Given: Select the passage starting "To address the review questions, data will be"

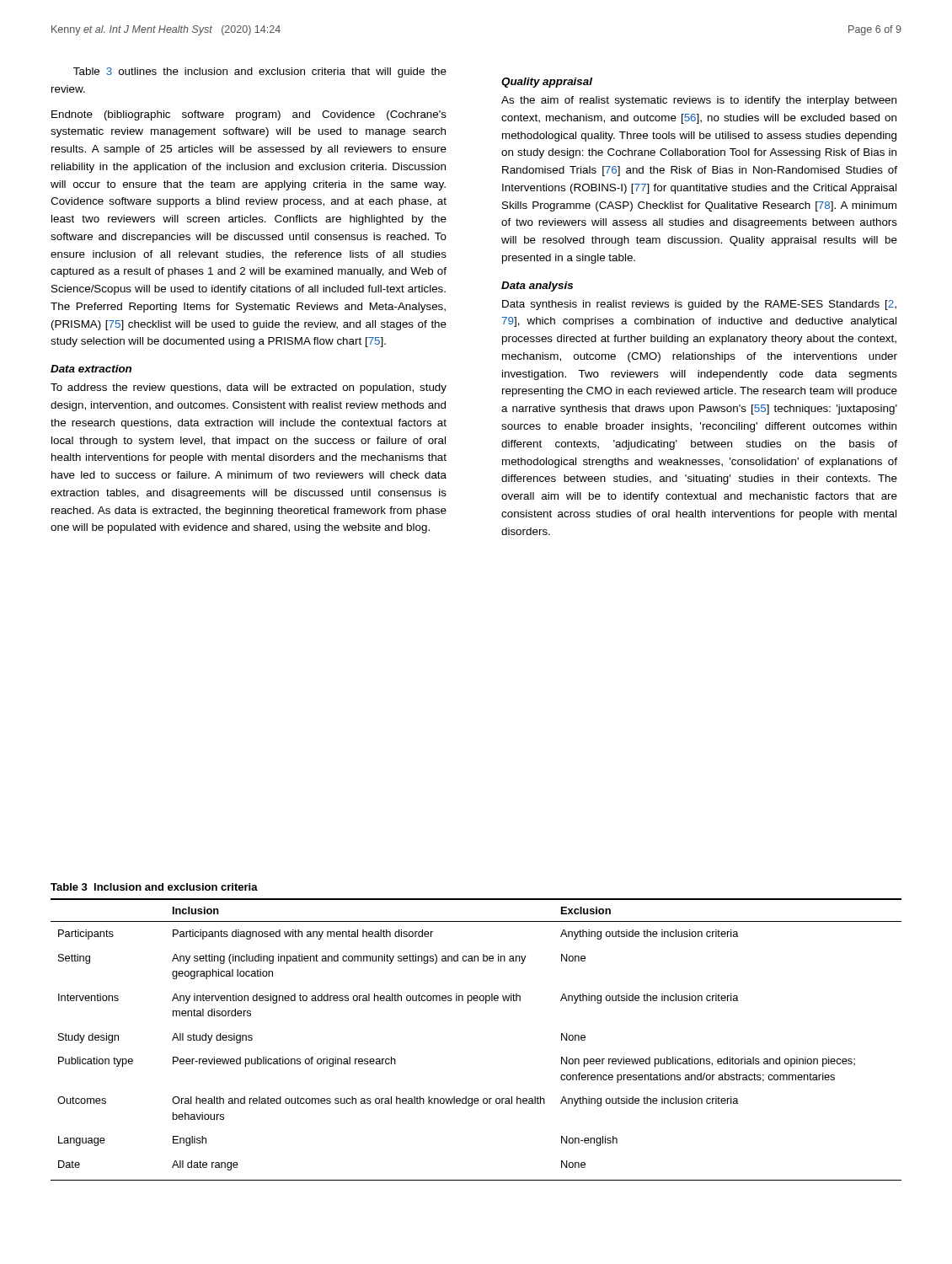Looking at the screenshot, I should (x=249, y=458).
